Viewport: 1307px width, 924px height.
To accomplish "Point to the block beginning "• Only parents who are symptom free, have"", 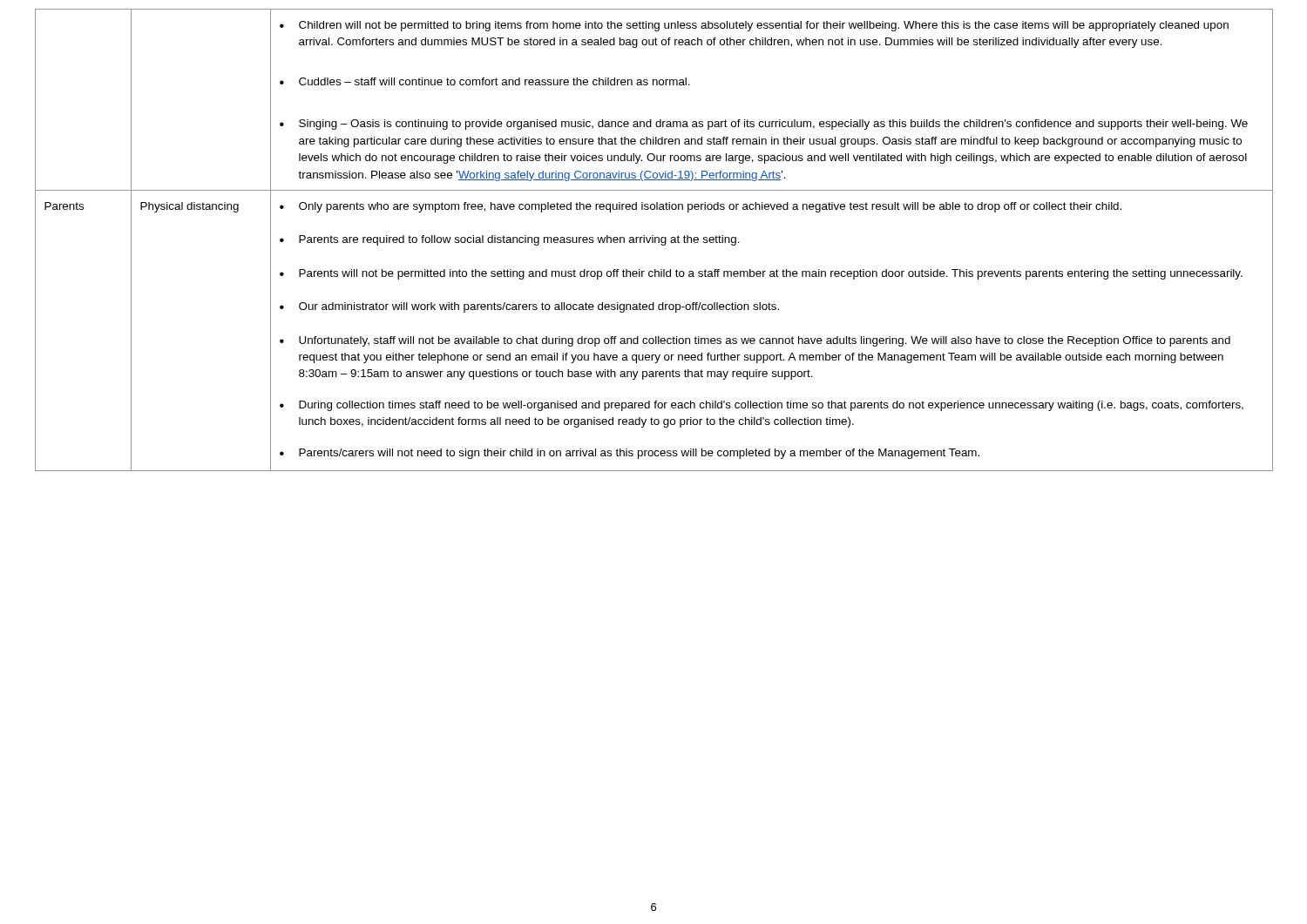I will (771, 207).
